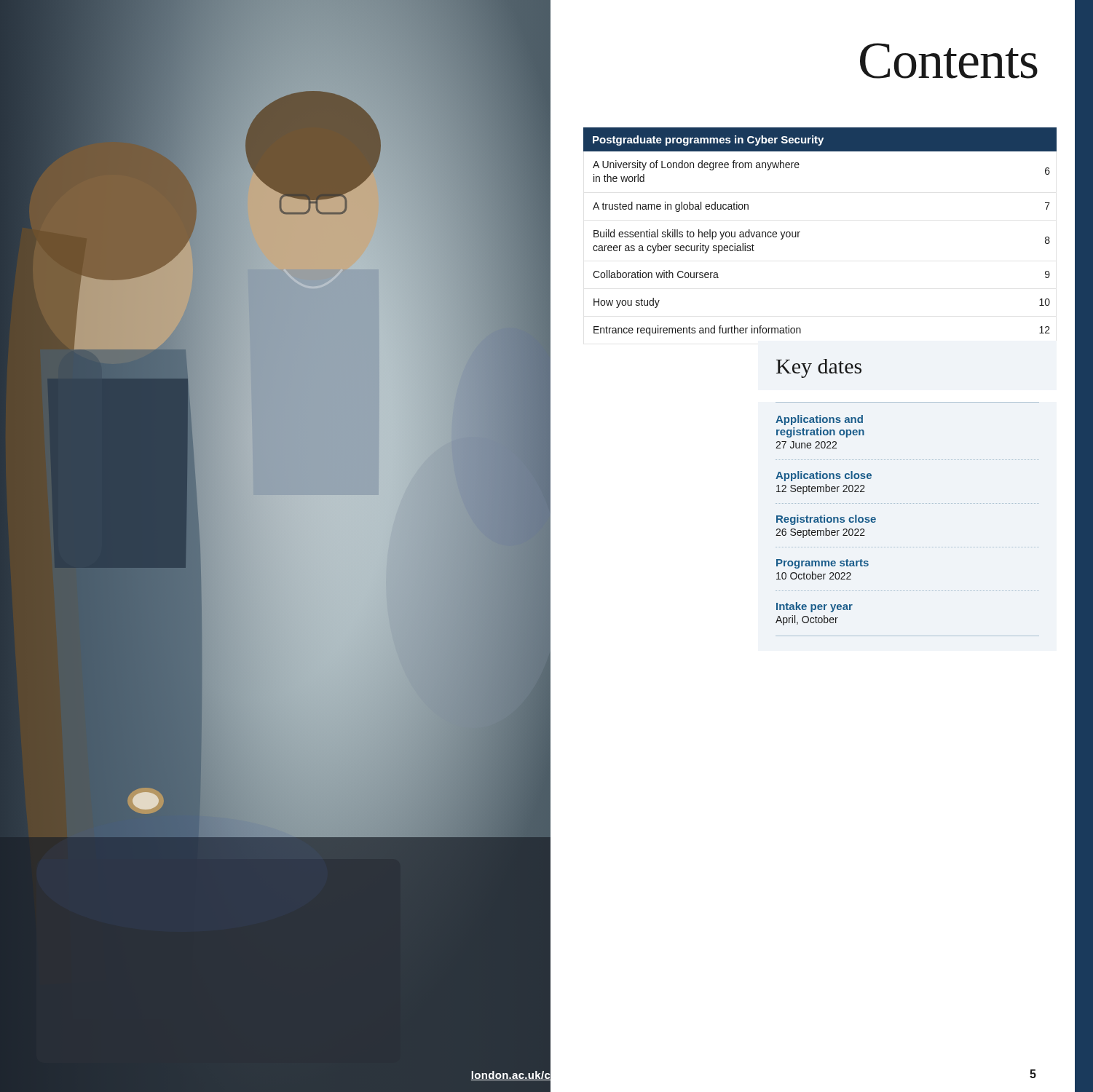Find the title
This screenshot has height=1092, width=1093.
(948, 60)
